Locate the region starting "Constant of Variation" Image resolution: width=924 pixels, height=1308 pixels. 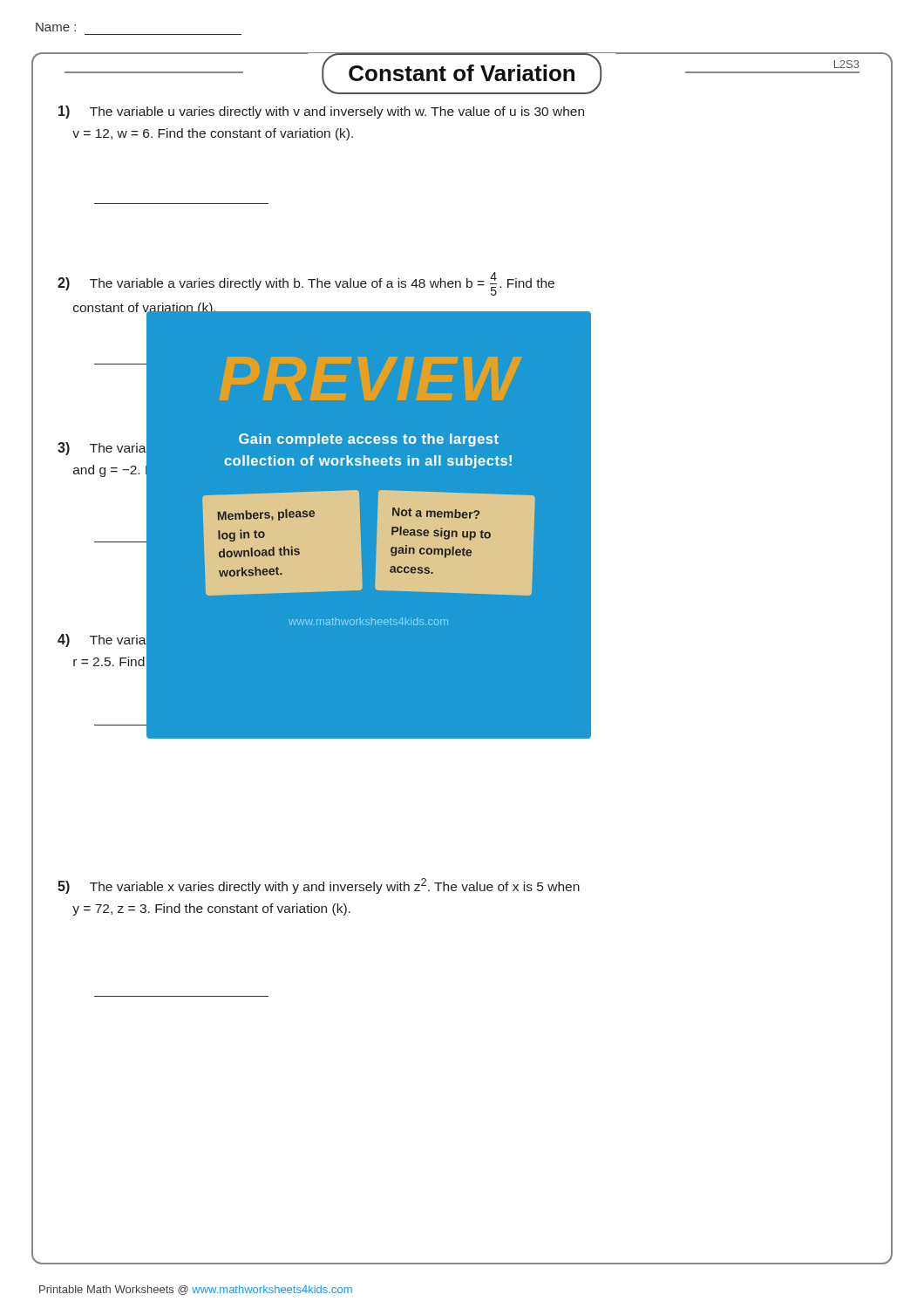pyautogui.click(x=462, y=74)
